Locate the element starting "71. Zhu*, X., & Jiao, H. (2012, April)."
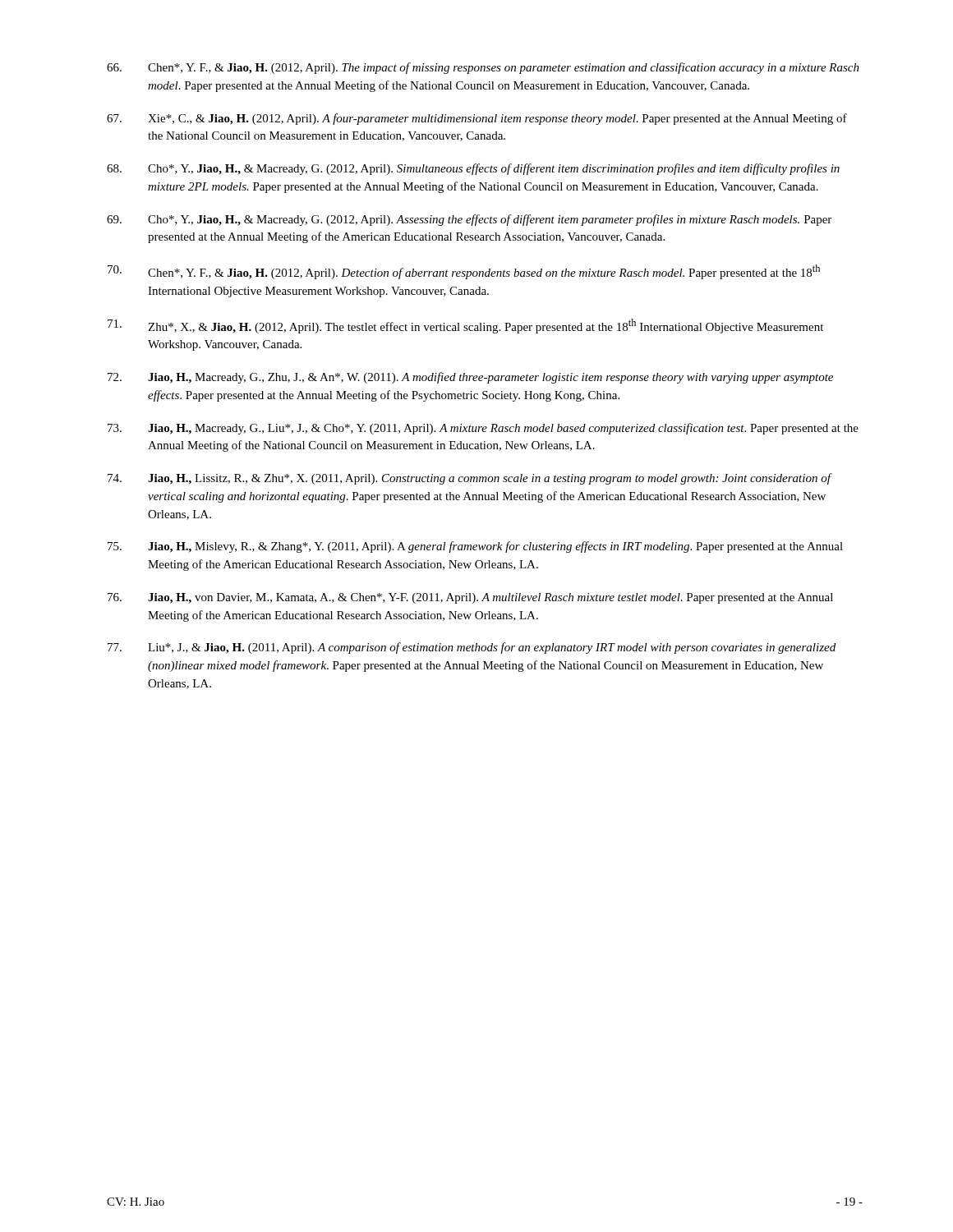 point(485,334)
